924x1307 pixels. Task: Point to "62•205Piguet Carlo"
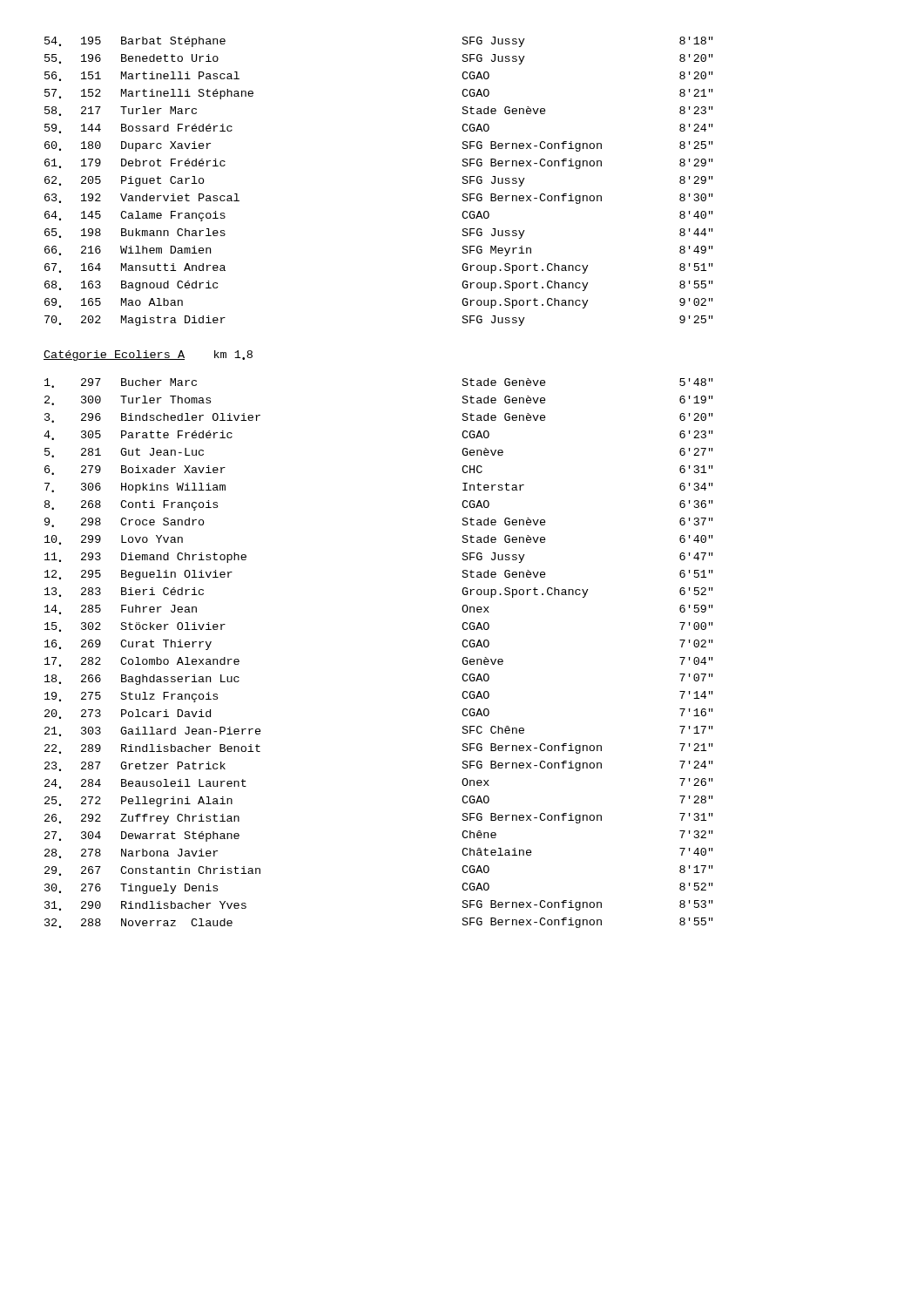(173, 182)
